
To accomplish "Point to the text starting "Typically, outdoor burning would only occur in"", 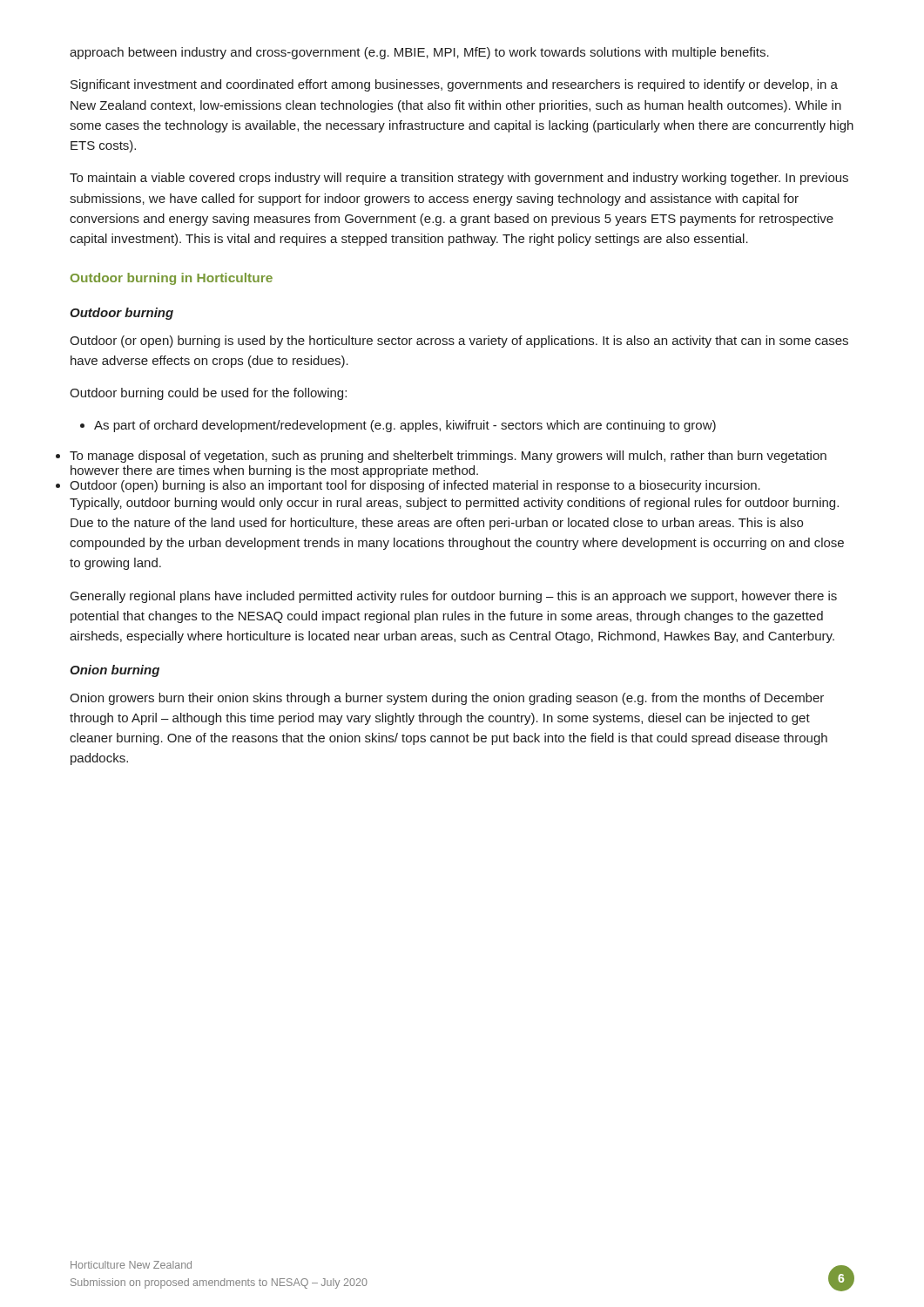I will 462,532.
